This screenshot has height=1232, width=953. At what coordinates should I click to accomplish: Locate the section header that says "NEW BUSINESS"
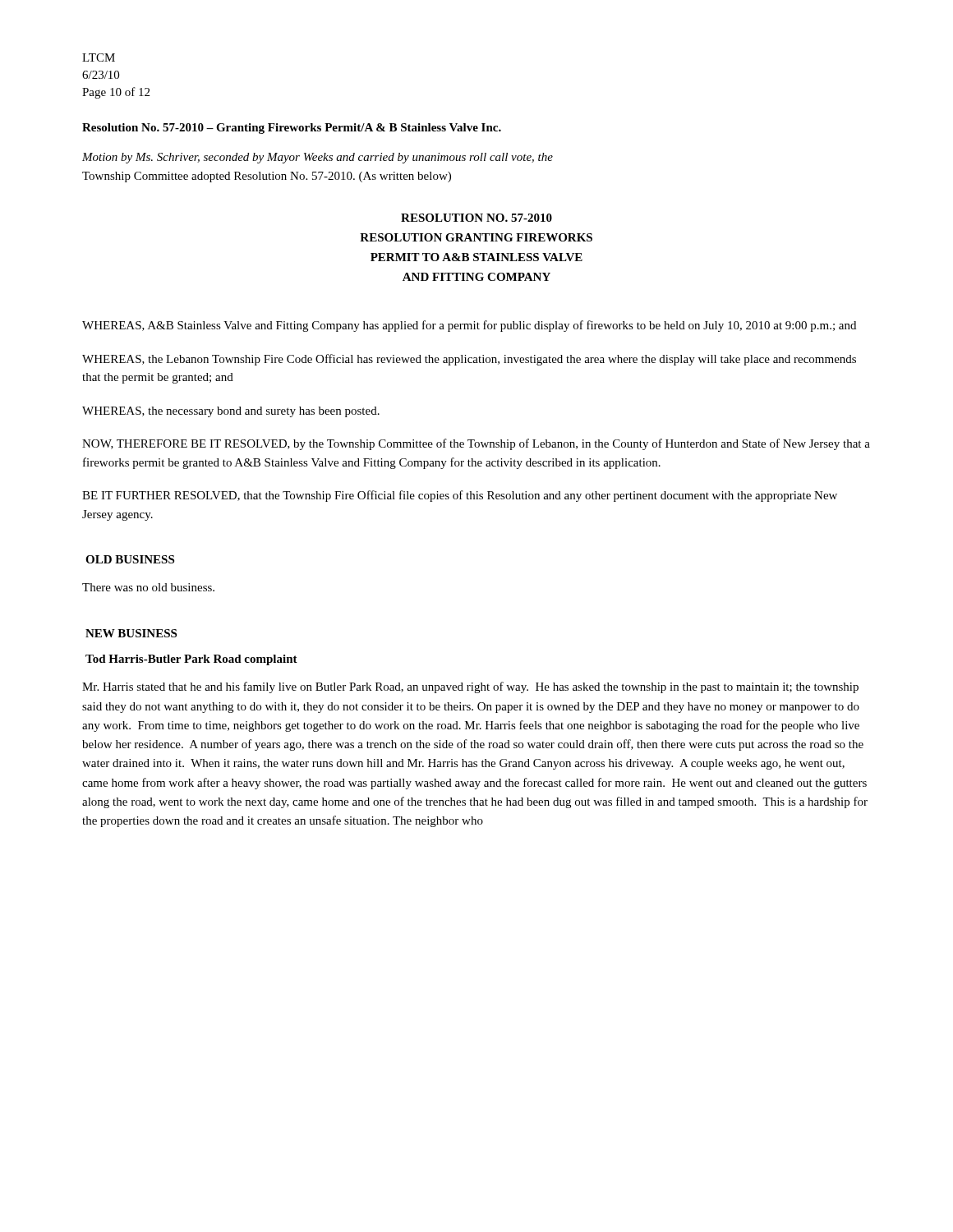[131, 633]
